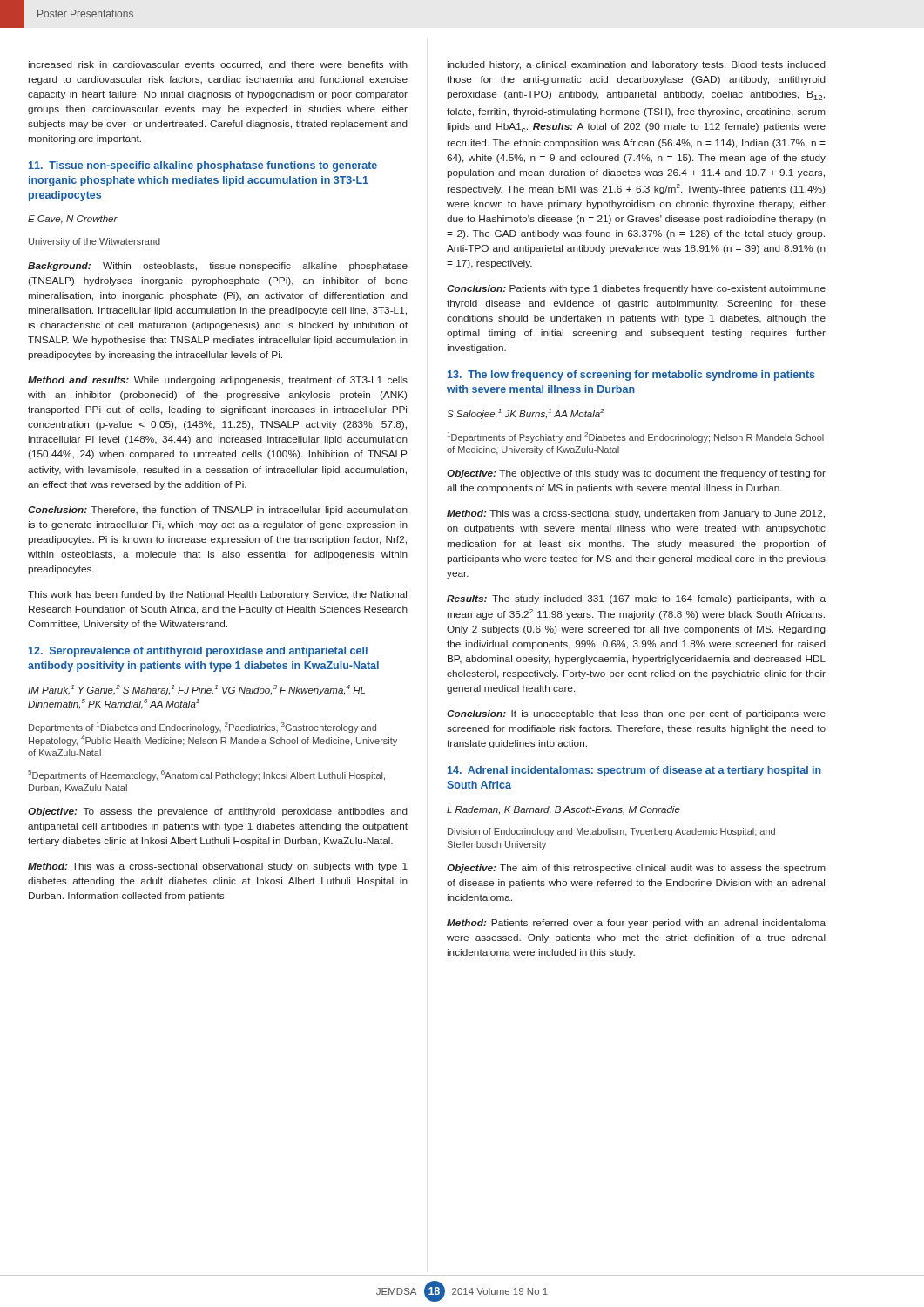
Task: Locate the block of text that opens with "L Rademan, K Barnard,"
Action: (636, 827)
